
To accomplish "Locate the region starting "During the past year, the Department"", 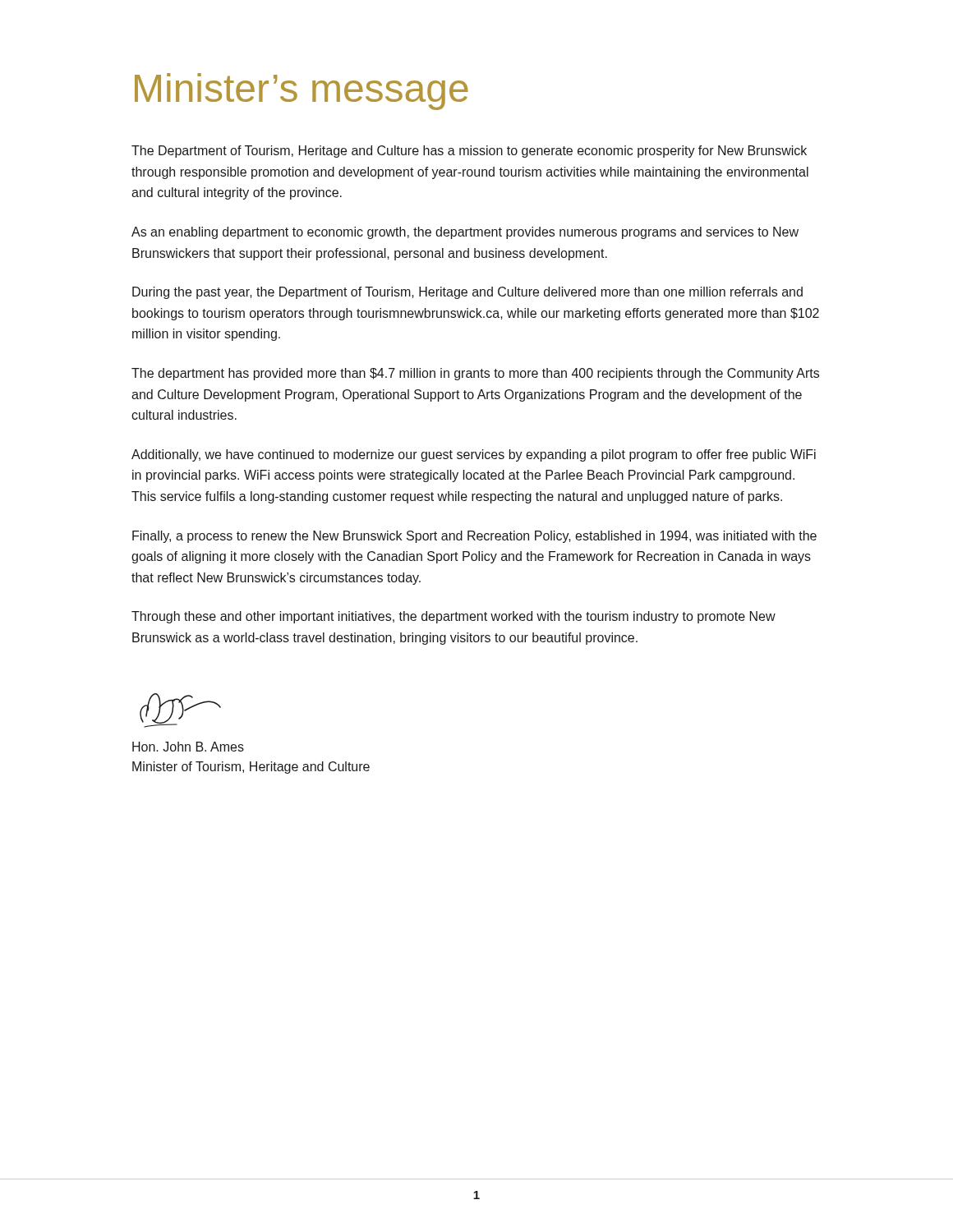I will (x=476, y=313).
